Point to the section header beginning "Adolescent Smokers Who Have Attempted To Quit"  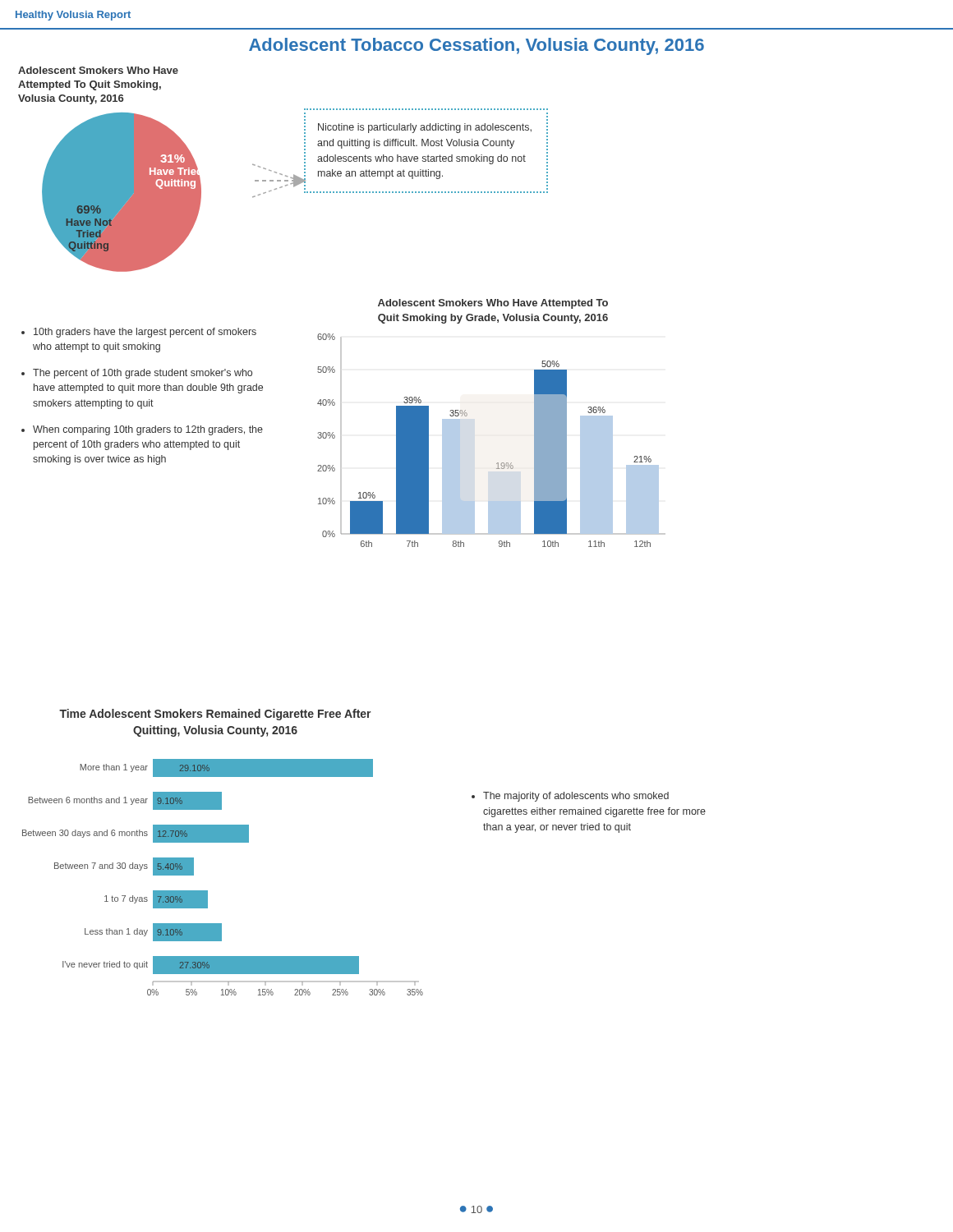coord(98,84)
